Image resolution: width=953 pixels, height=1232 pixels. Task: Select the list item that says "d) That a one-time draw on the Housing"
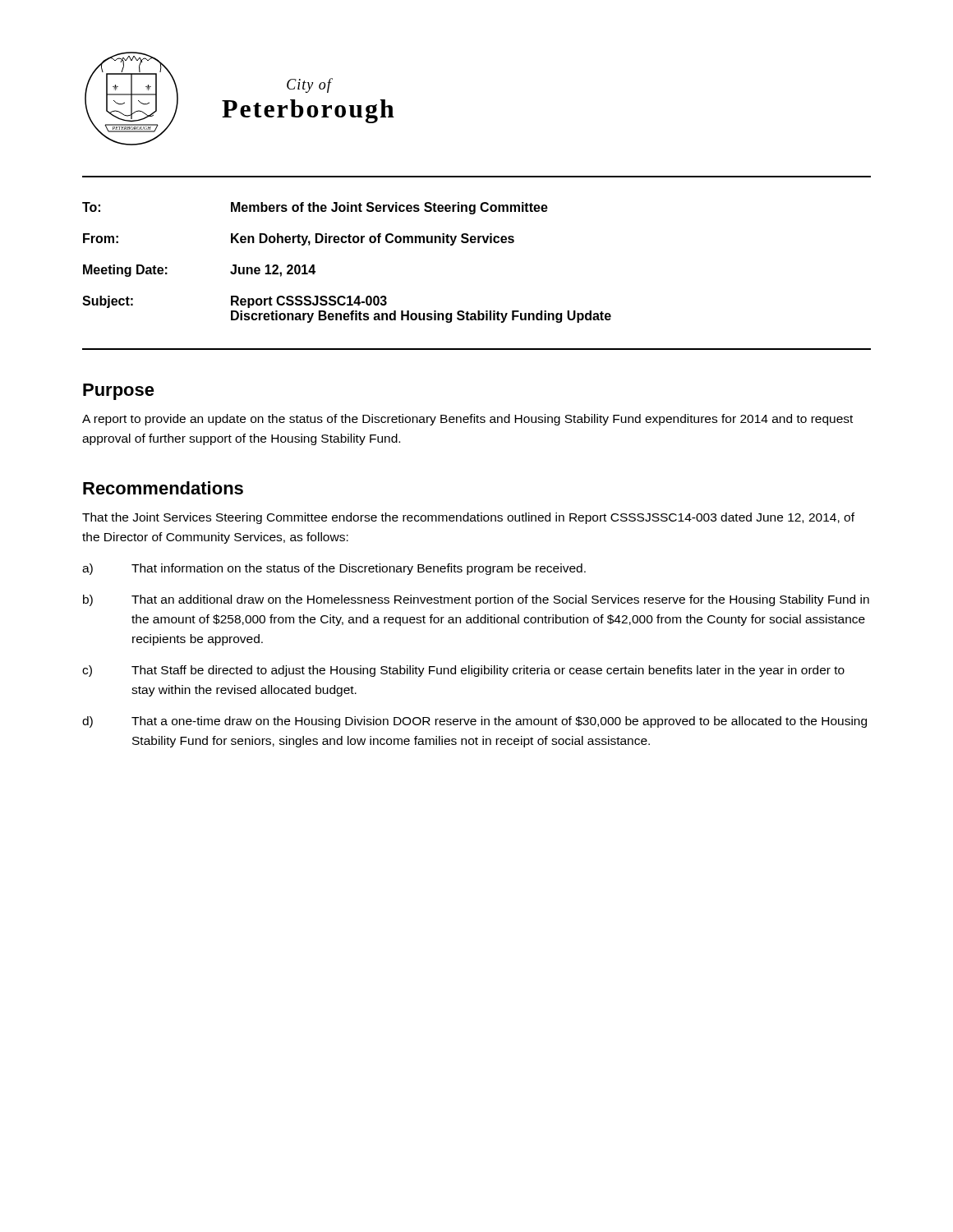tap(476, 731)
